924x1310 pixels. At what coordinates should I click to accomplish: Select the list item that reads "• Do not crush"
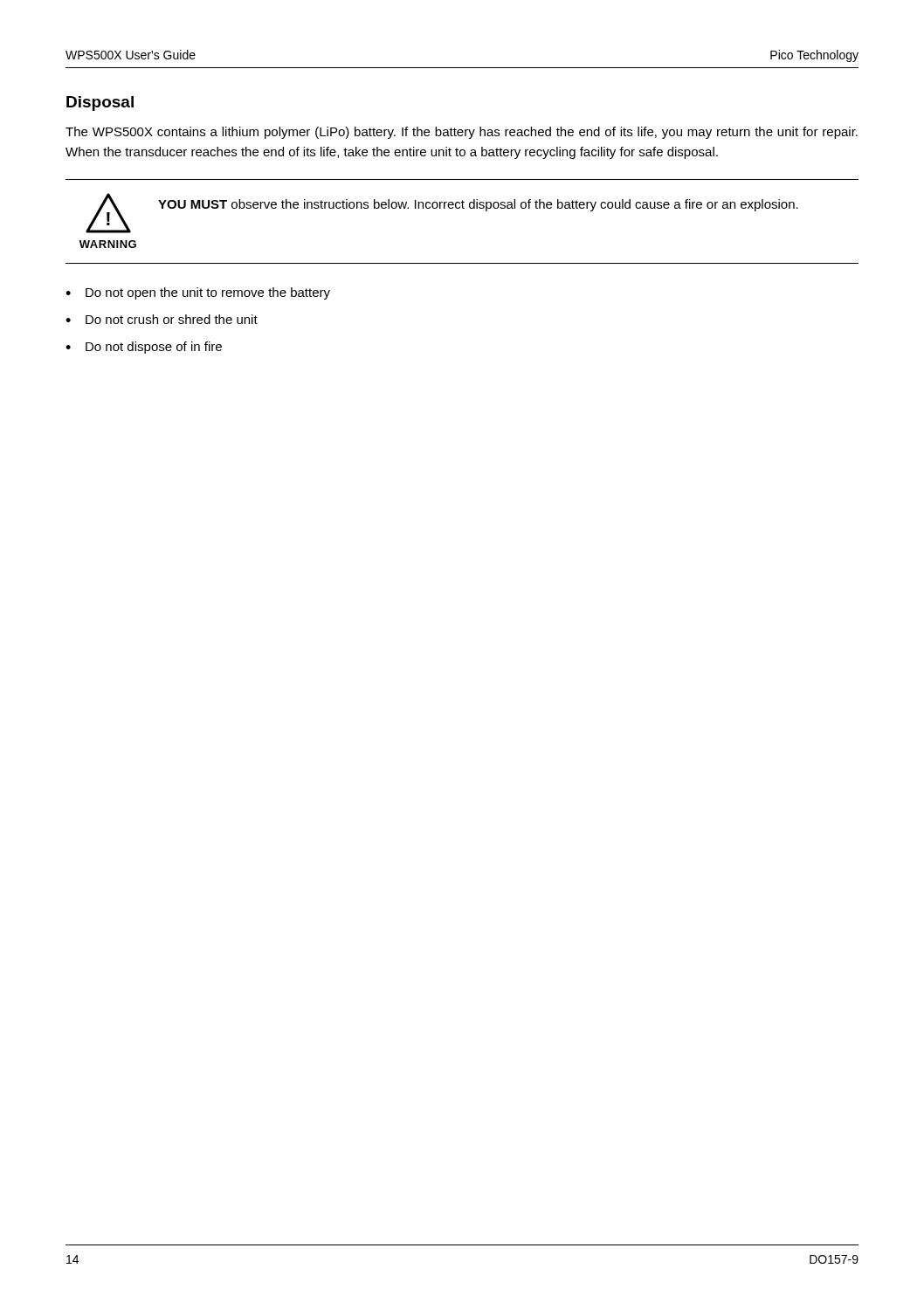[161, 321]
